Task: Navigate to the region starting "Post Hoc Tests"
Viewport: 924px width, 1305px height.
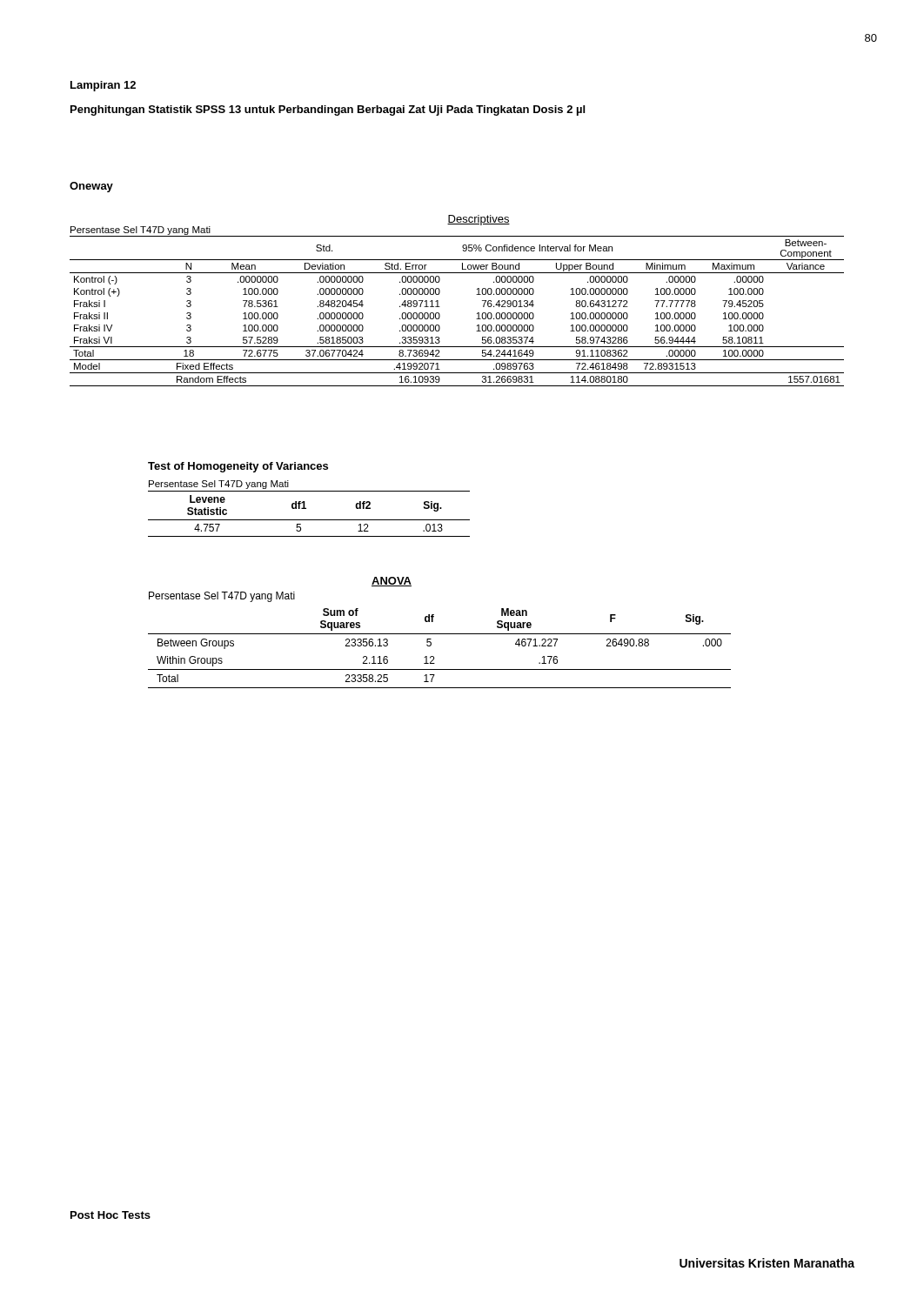Action: click(110, 1215)
